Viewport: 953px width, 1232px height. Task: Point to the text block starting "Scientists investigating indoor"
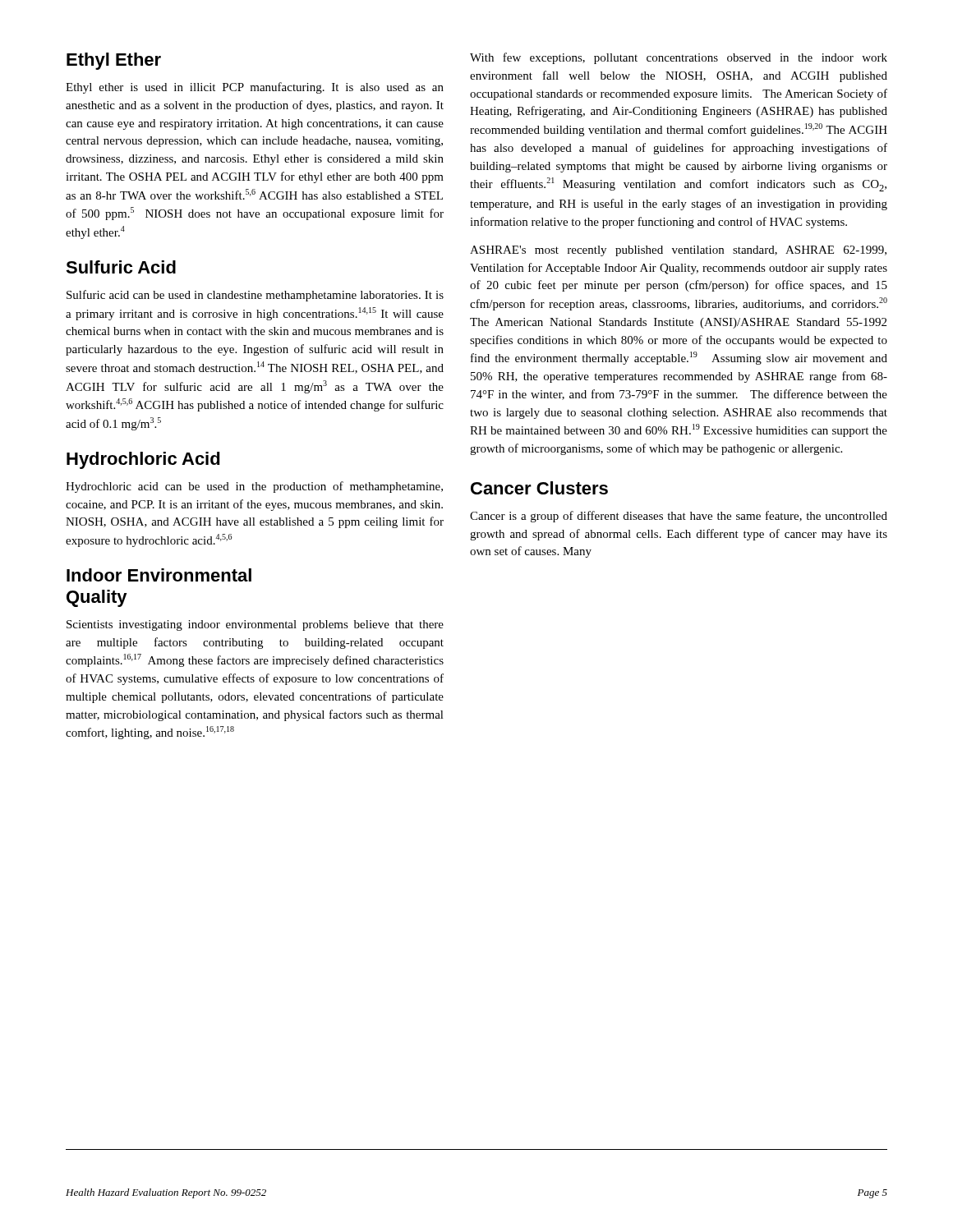255,679
